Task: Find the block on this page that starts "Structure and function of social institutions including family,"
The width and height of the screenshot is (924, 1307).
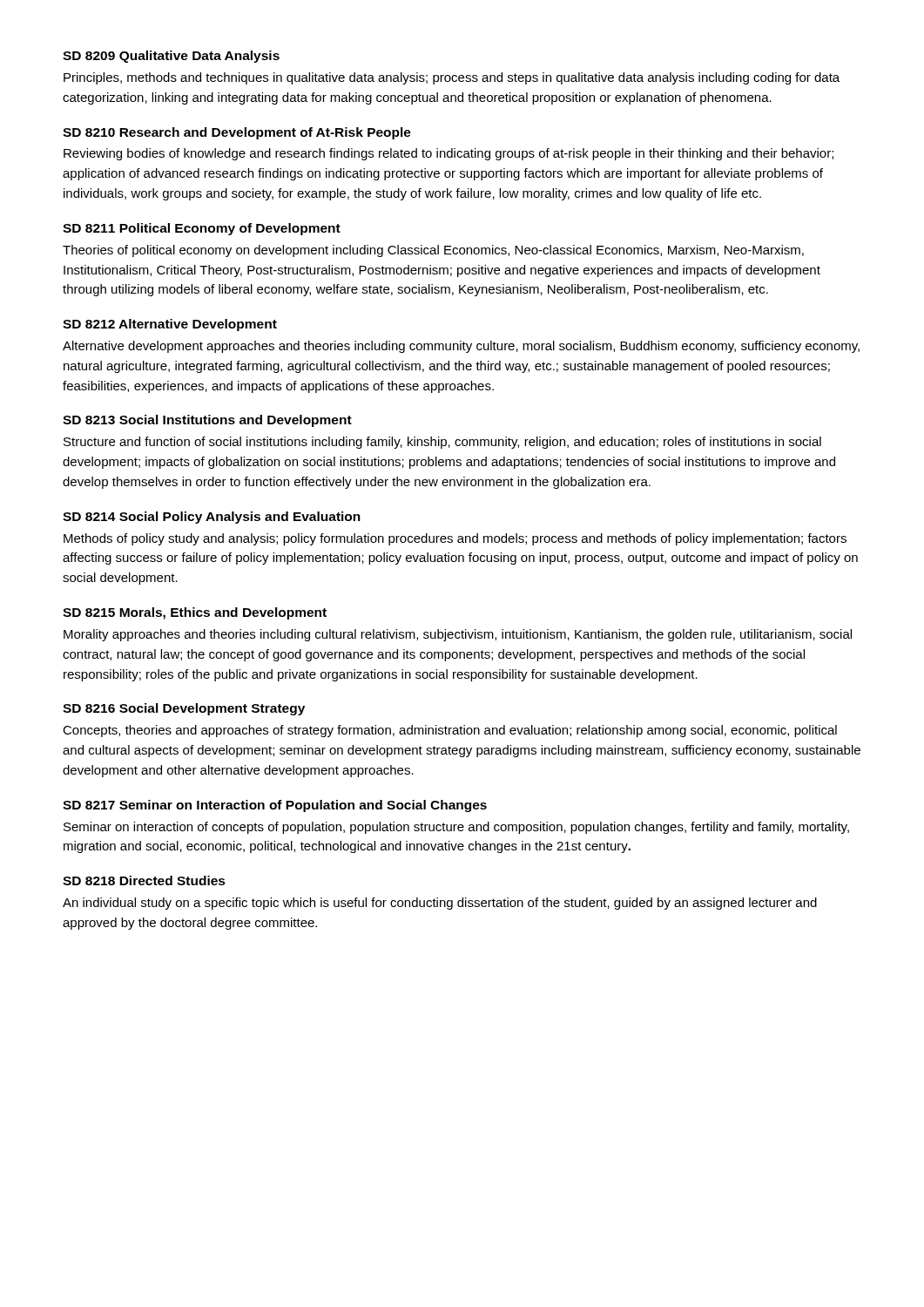Action: 449,462
